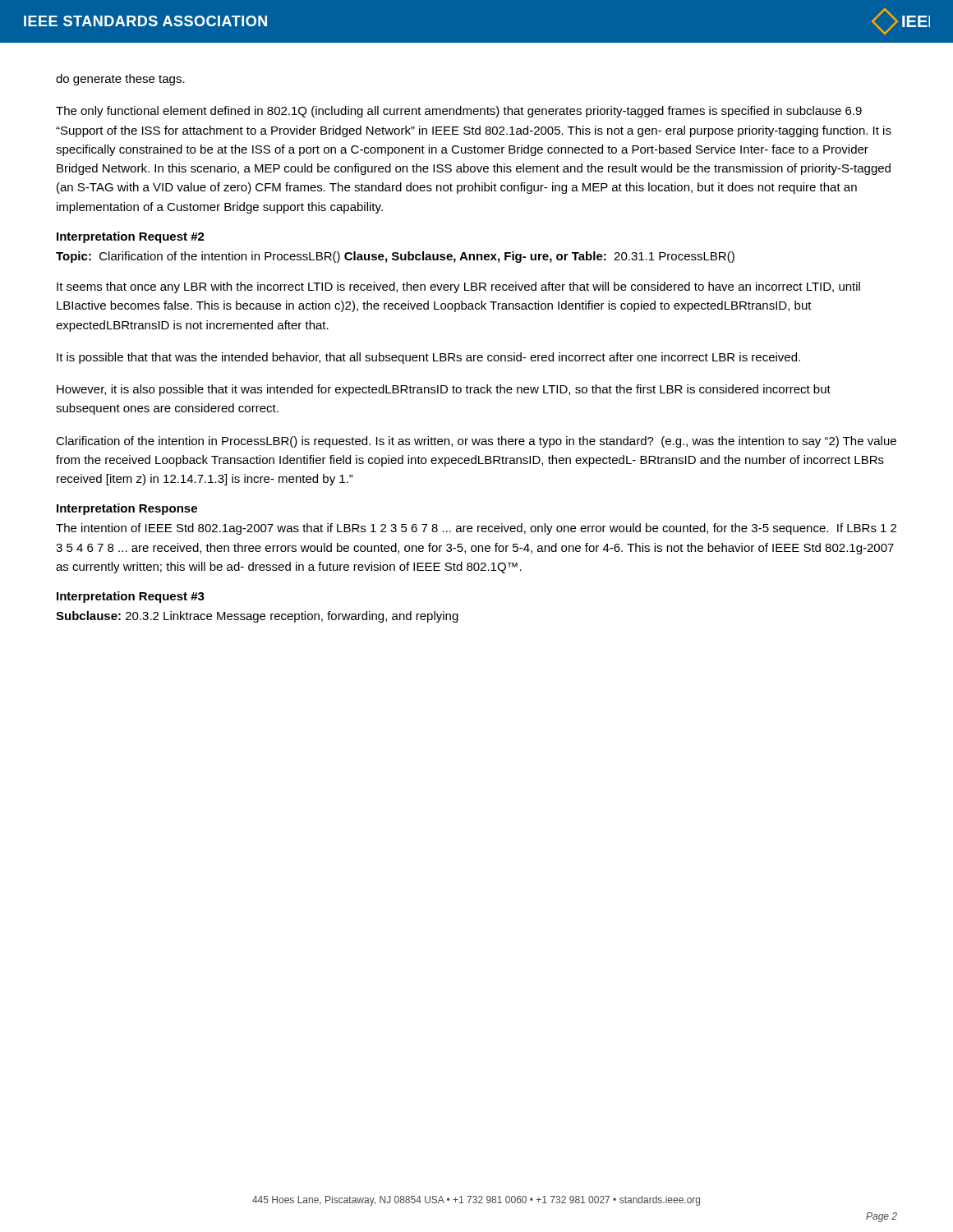The height and width of the screenshot is (1232, 953).
Task: Click on the passage starting "It is possible that that was the"
Action: pyautogui.click(x=429, y=357)
